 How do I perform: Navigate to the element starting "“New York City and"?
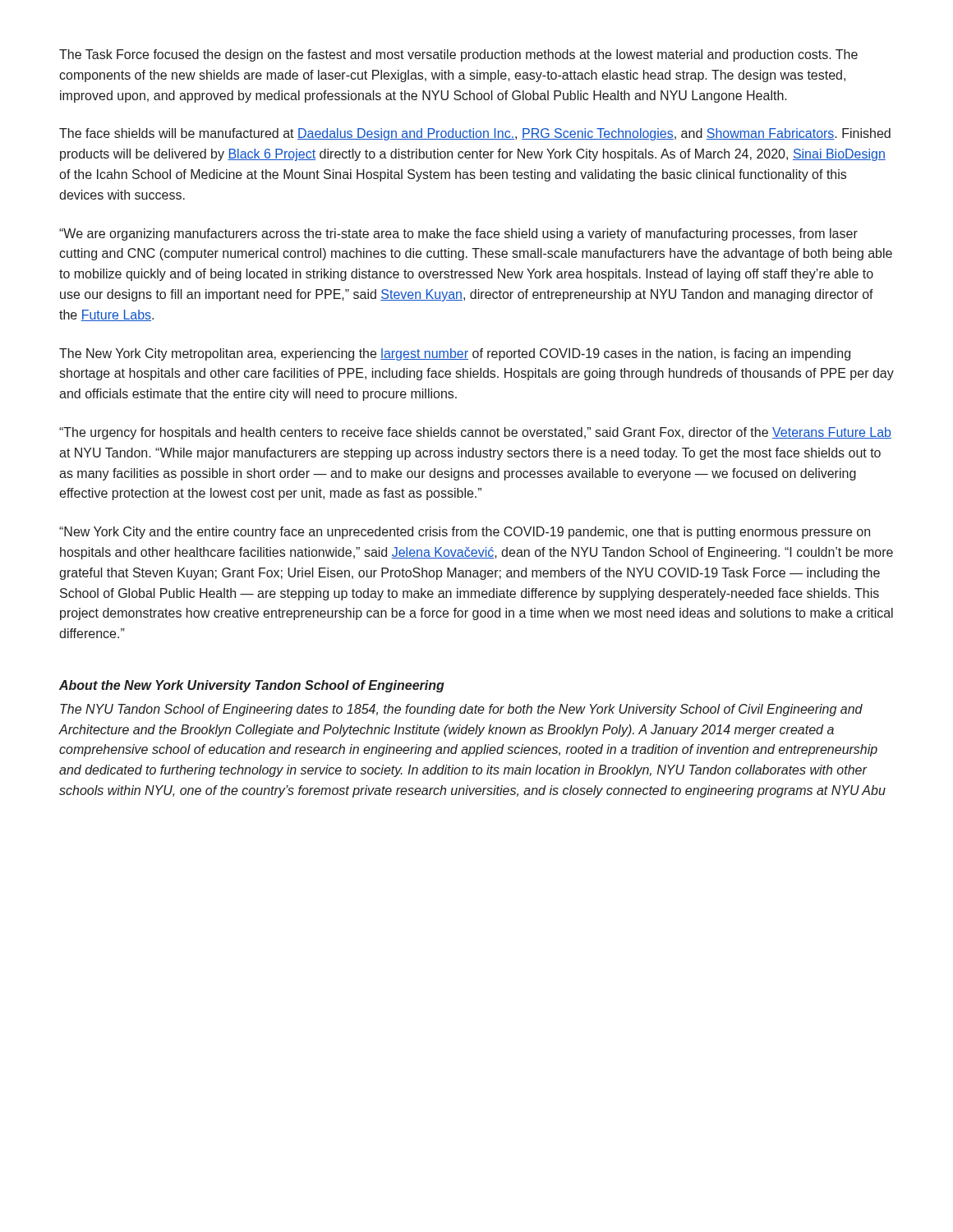476,584
